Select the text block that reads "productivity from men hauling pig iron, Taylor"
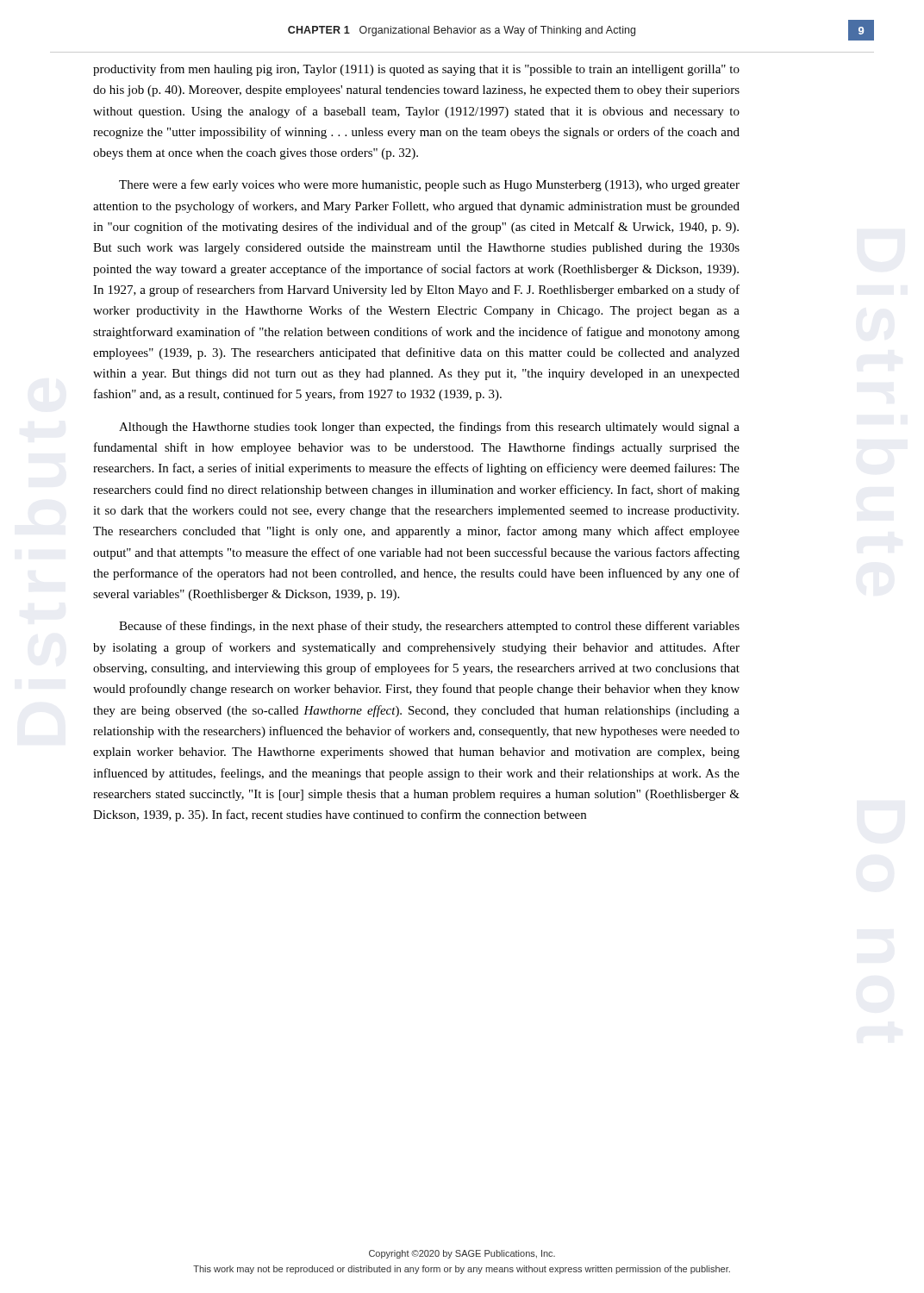 (x=416, y=111)
